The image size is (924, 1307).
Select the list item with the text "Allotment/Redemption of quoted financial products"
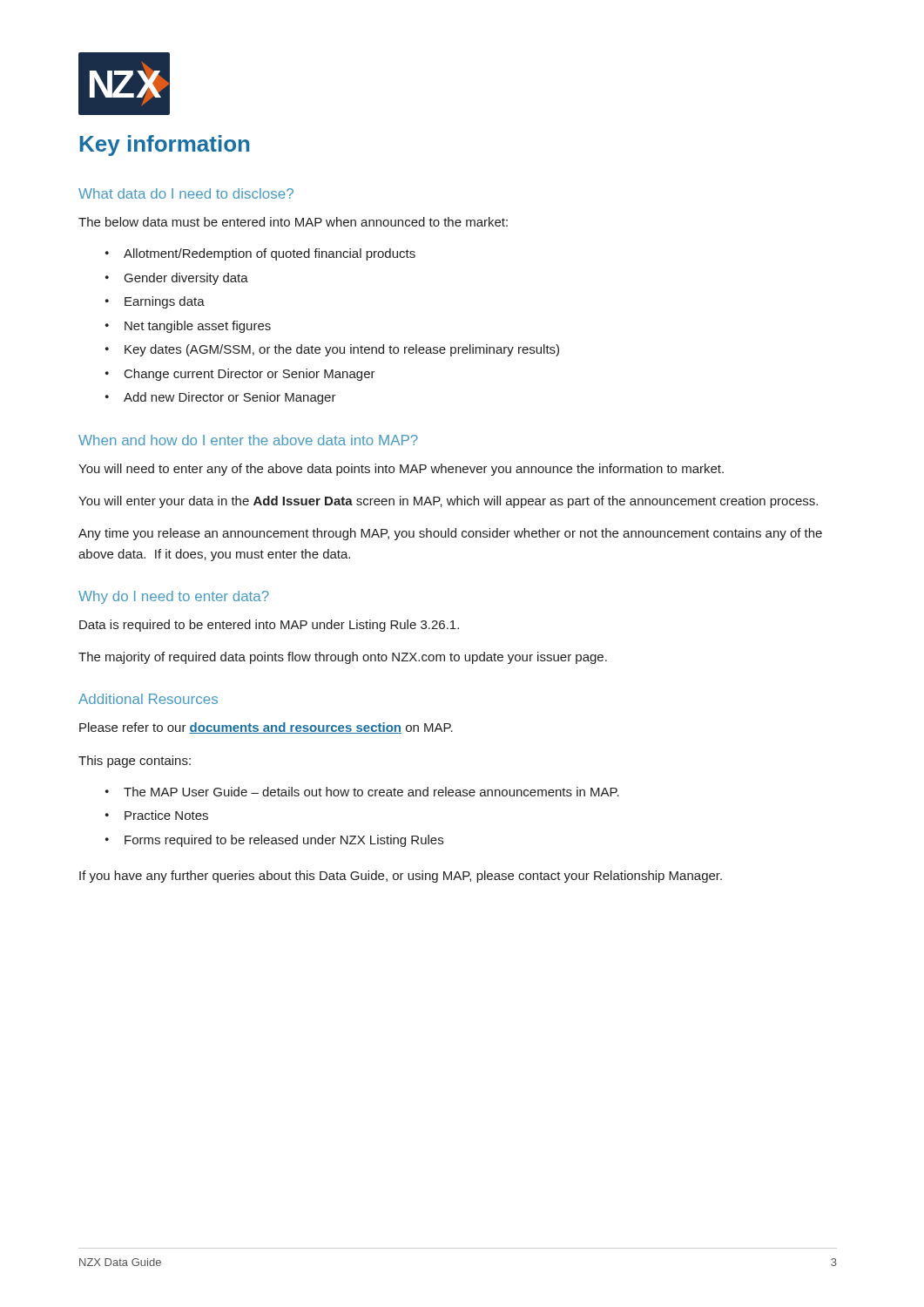pyautogui.click(x=270, y=253)
